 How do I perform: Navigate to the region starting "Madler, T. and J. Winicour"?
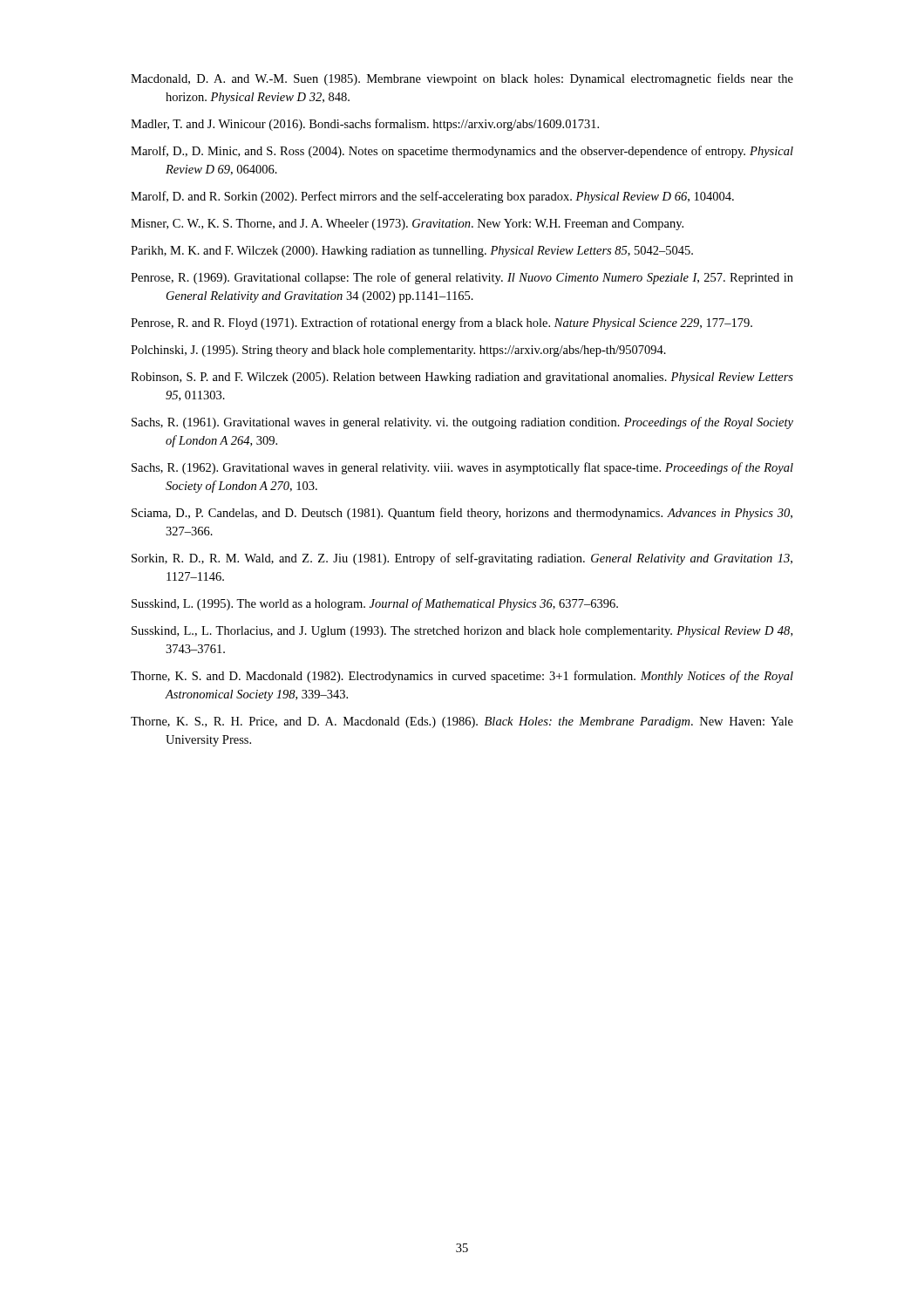click(x=365, y=124)
